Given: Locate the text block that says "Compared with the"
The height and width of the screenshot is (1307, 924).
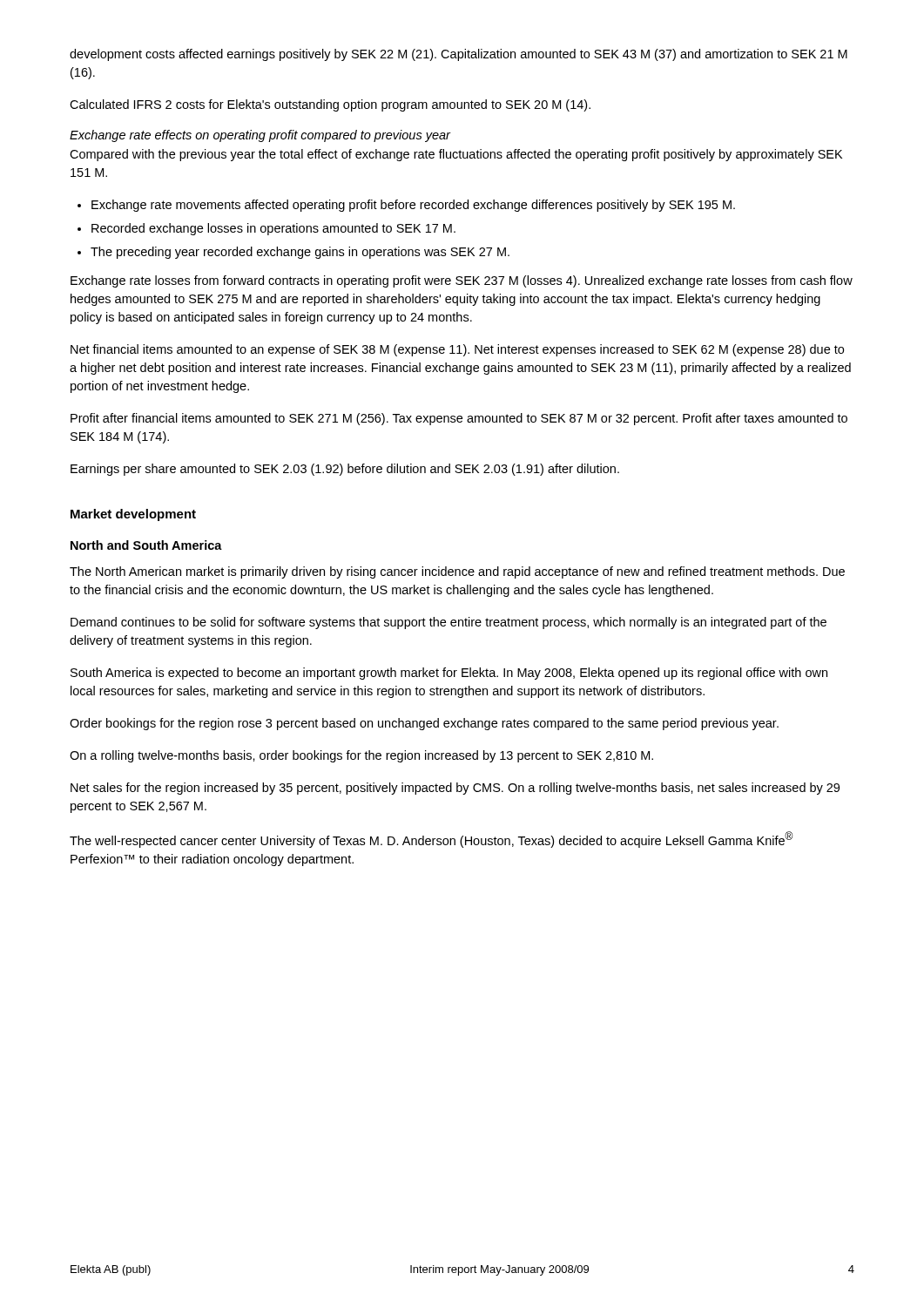Looking at the screenshot, I should [x=456, y=163].
